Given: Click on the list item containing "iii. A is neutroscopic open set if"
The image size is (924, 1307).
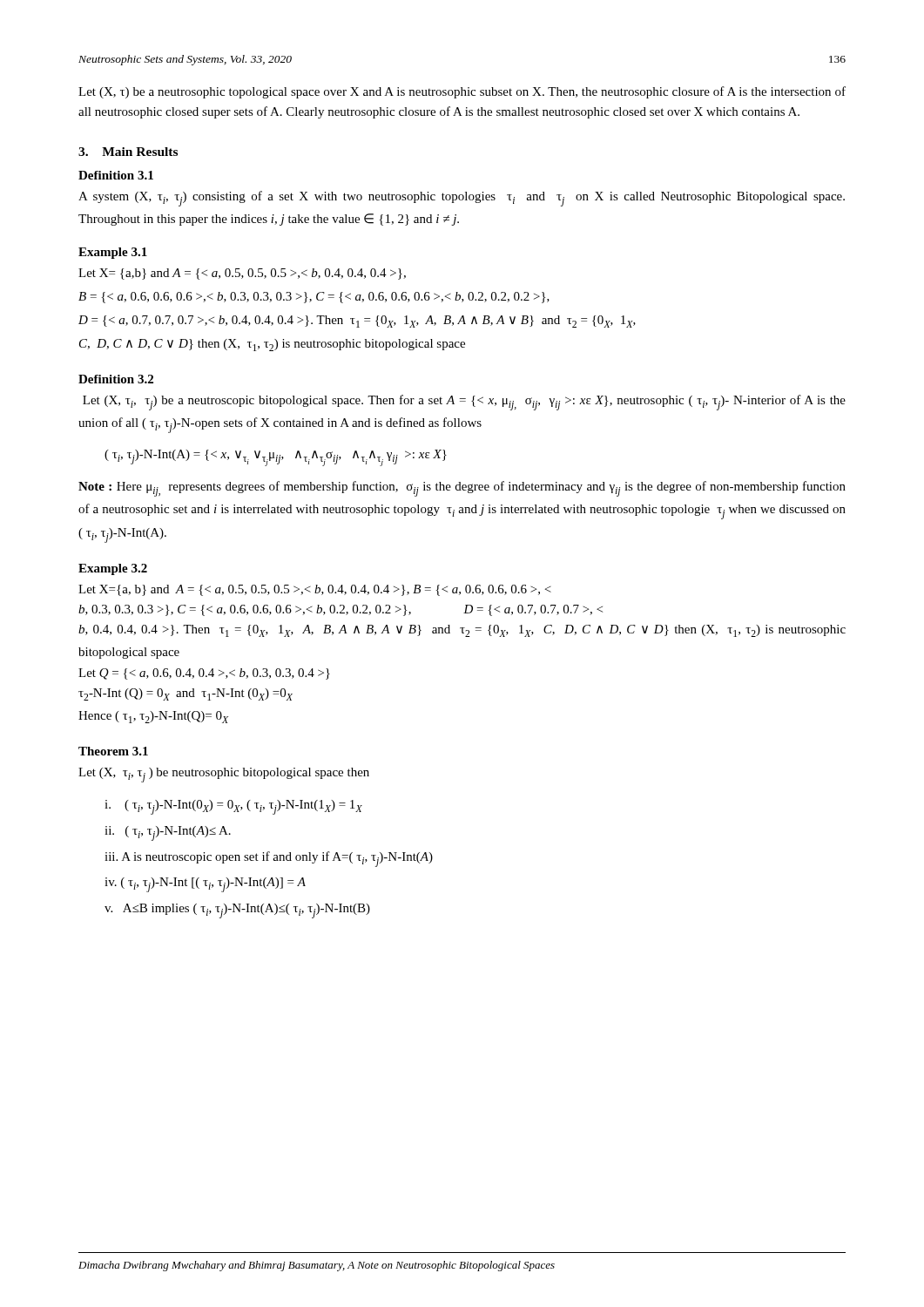Looking at the screenshot, I should pyautogui.click(x=269, y=858).
